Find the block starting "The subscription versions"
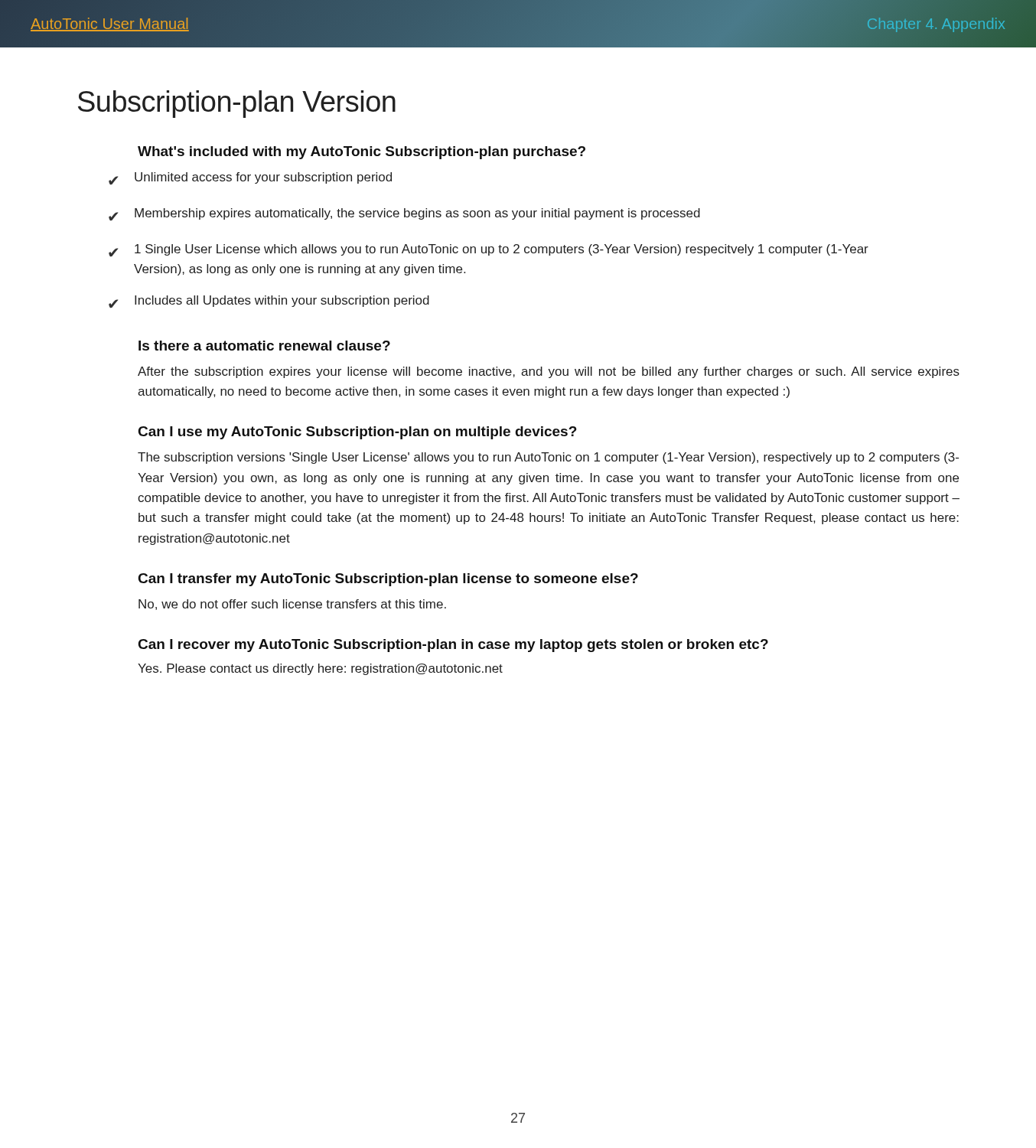1036x1148 pixels. tap(549, 498)
